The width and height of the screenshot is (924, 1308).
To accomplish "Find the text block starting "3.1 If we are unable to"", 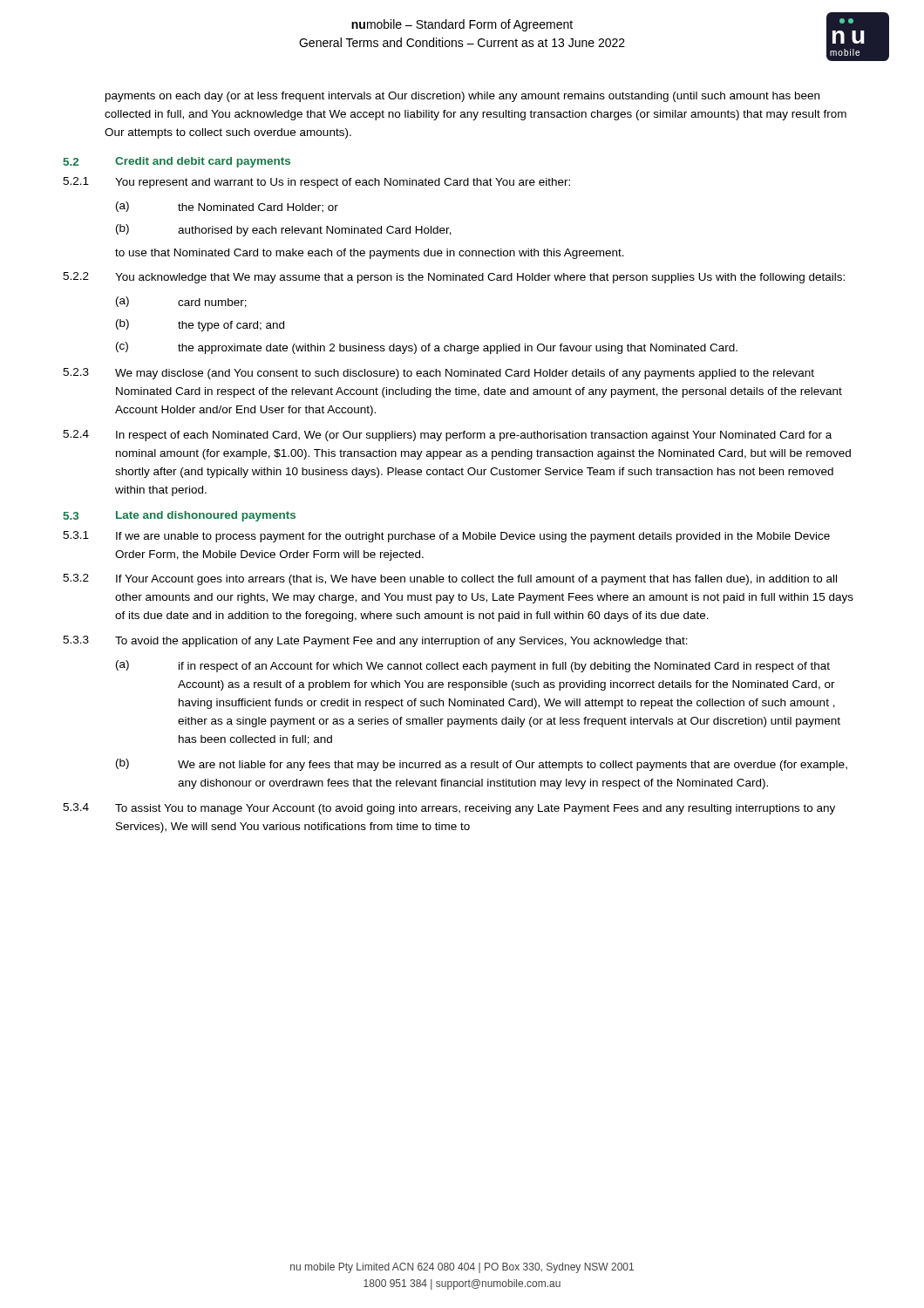I will (462, 546).
